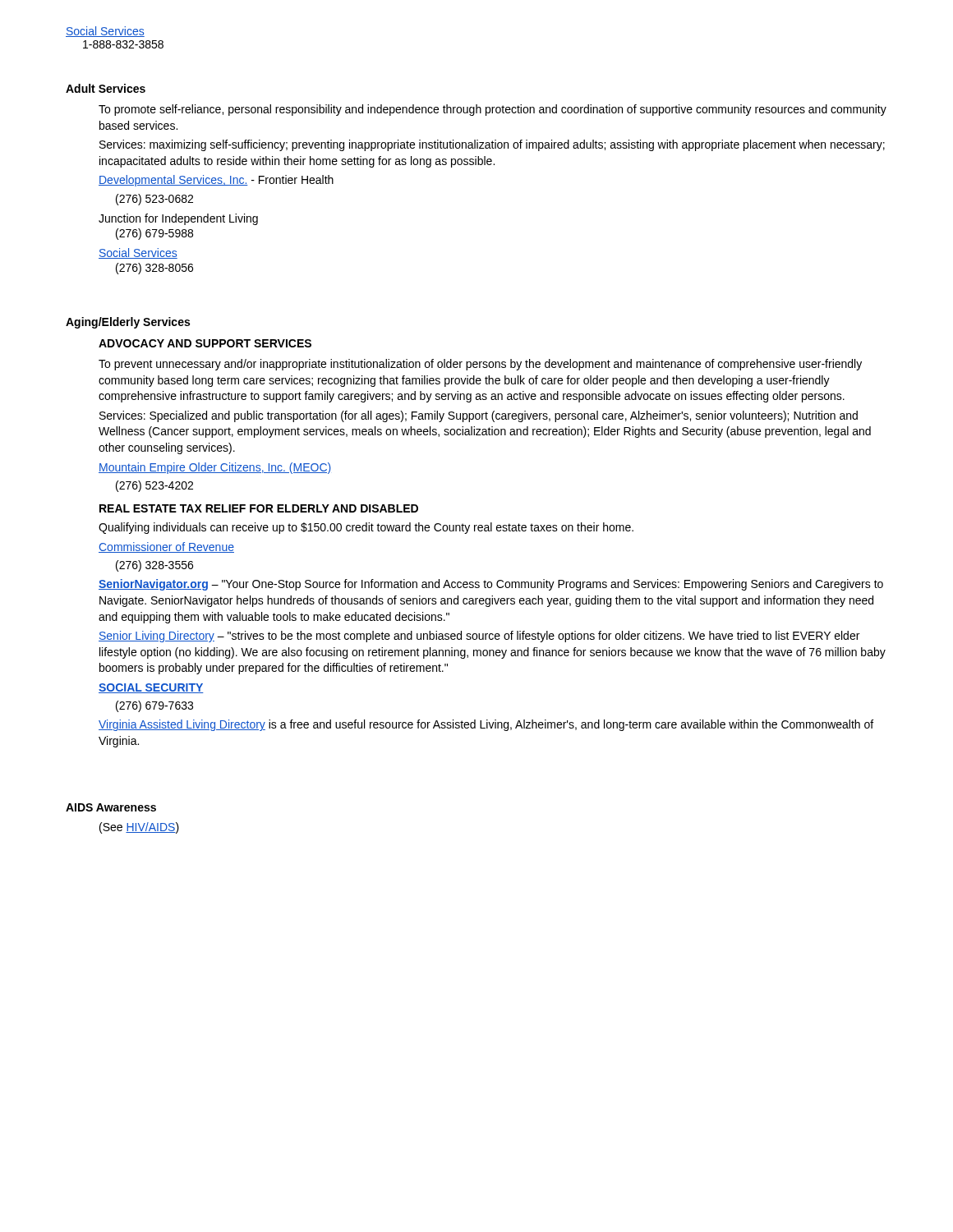This screenshot has width=953, height=1232.
Task: Click on the text block that says "Services: Specialized and public transportation"
Action: pos(493,442)
